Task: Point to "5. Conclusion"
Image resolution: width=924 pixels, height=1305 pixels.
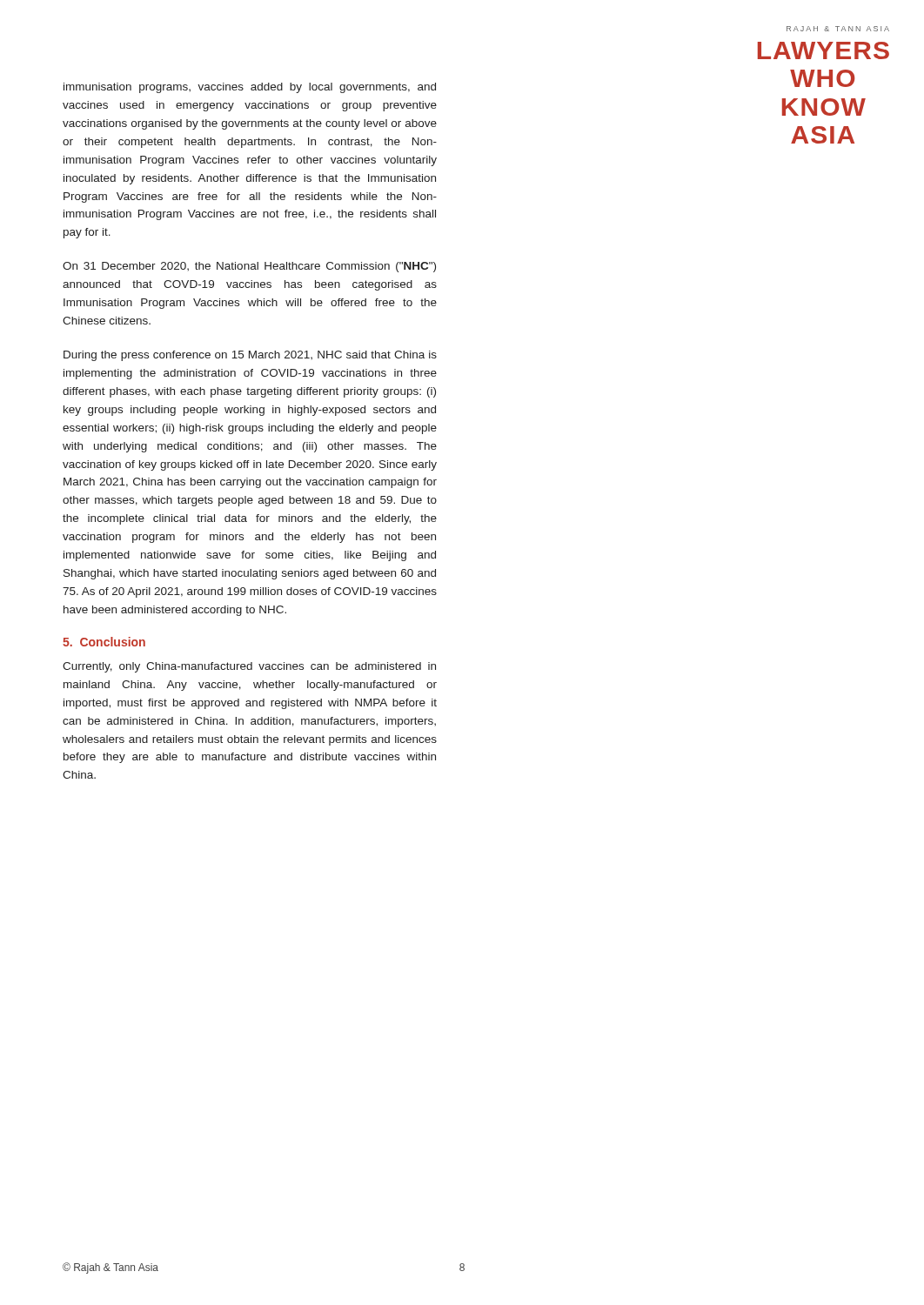Action: pos(104,642)
